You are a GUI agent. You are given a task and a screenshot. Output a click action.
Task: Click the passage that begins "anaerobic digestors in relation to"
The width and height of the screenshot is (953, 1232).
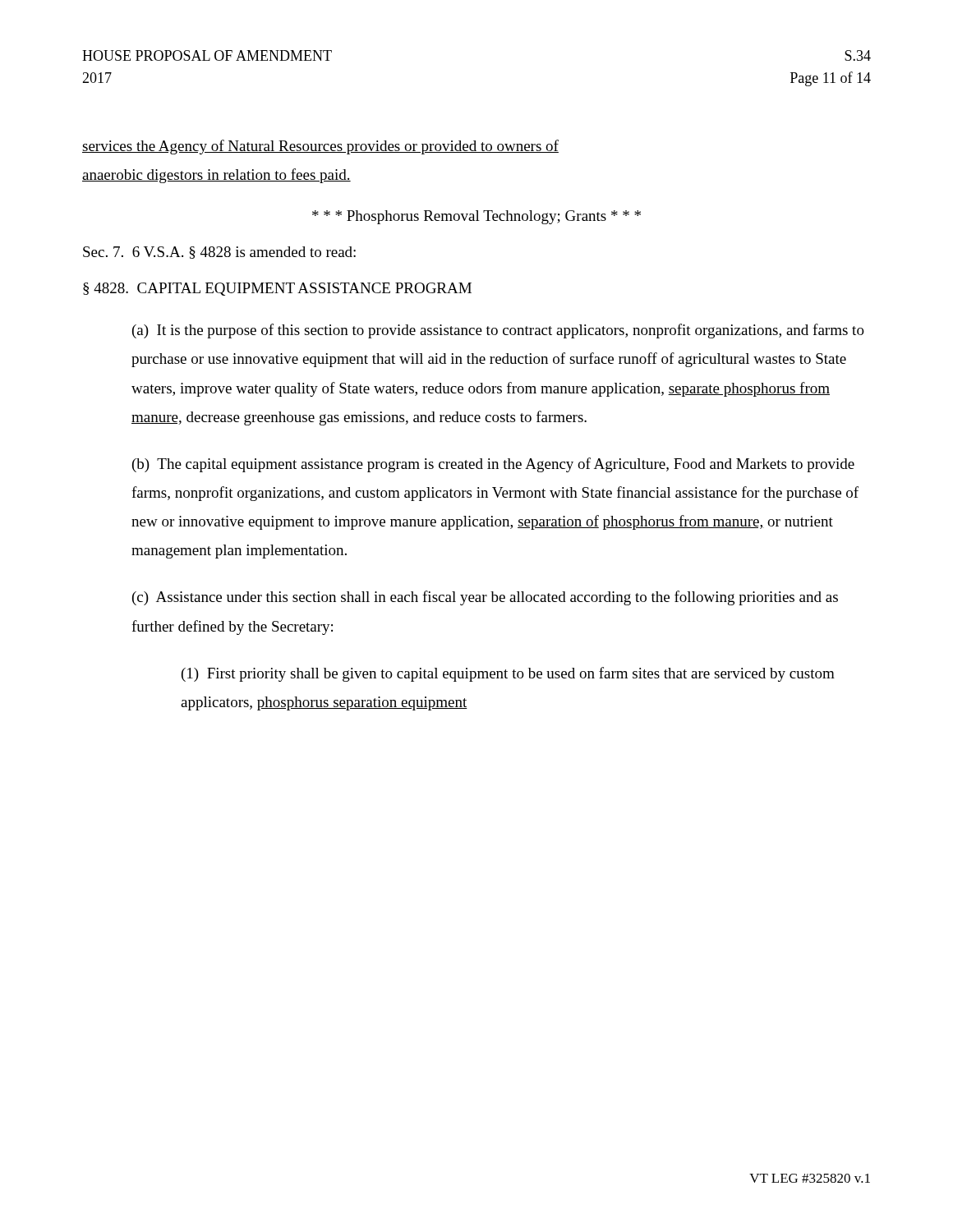click(x=216, y=175)
